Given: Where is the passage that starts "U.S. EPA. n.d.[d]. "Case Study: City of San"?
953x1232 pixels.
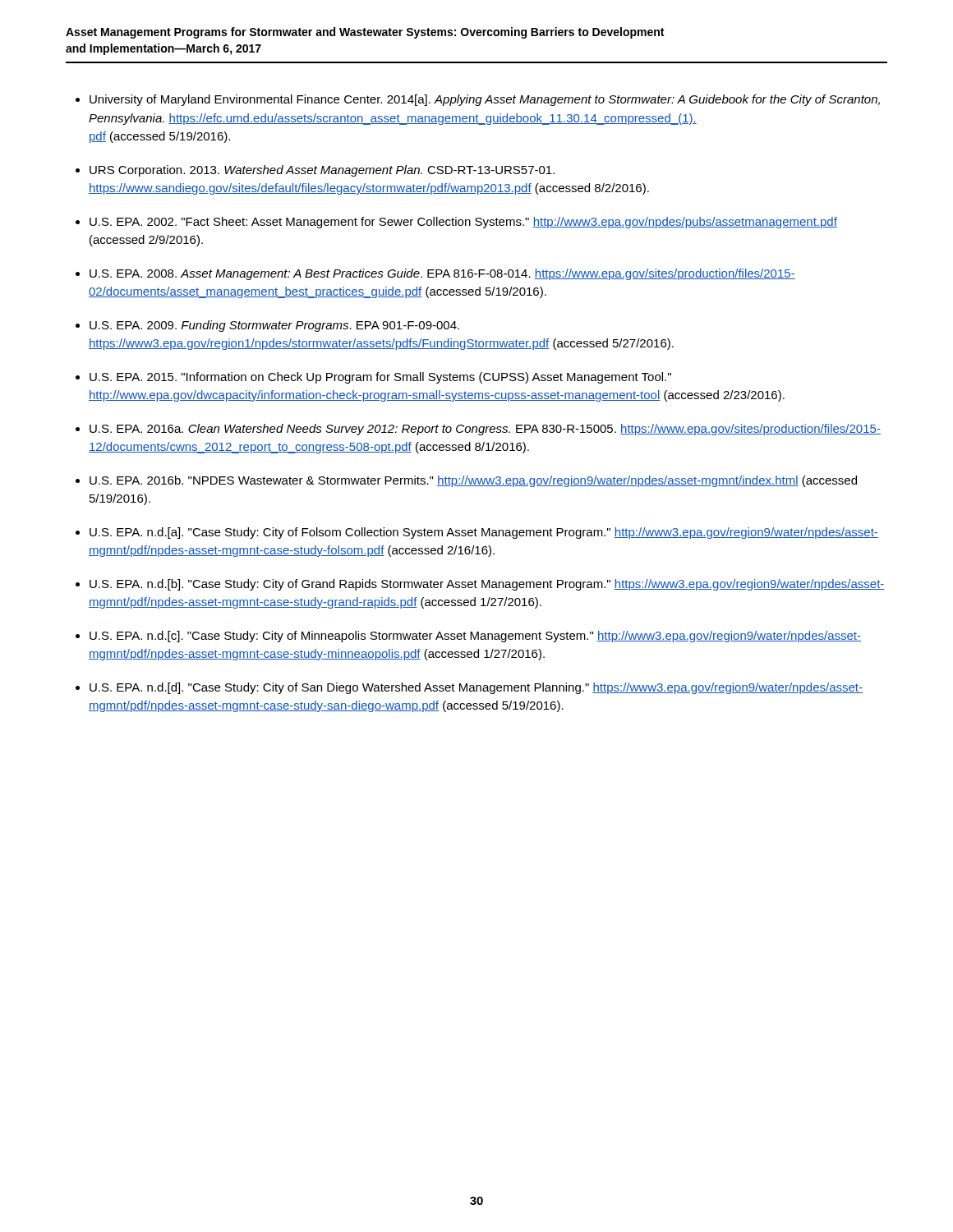Looking at the screenshot, I should tap(476, 696).
